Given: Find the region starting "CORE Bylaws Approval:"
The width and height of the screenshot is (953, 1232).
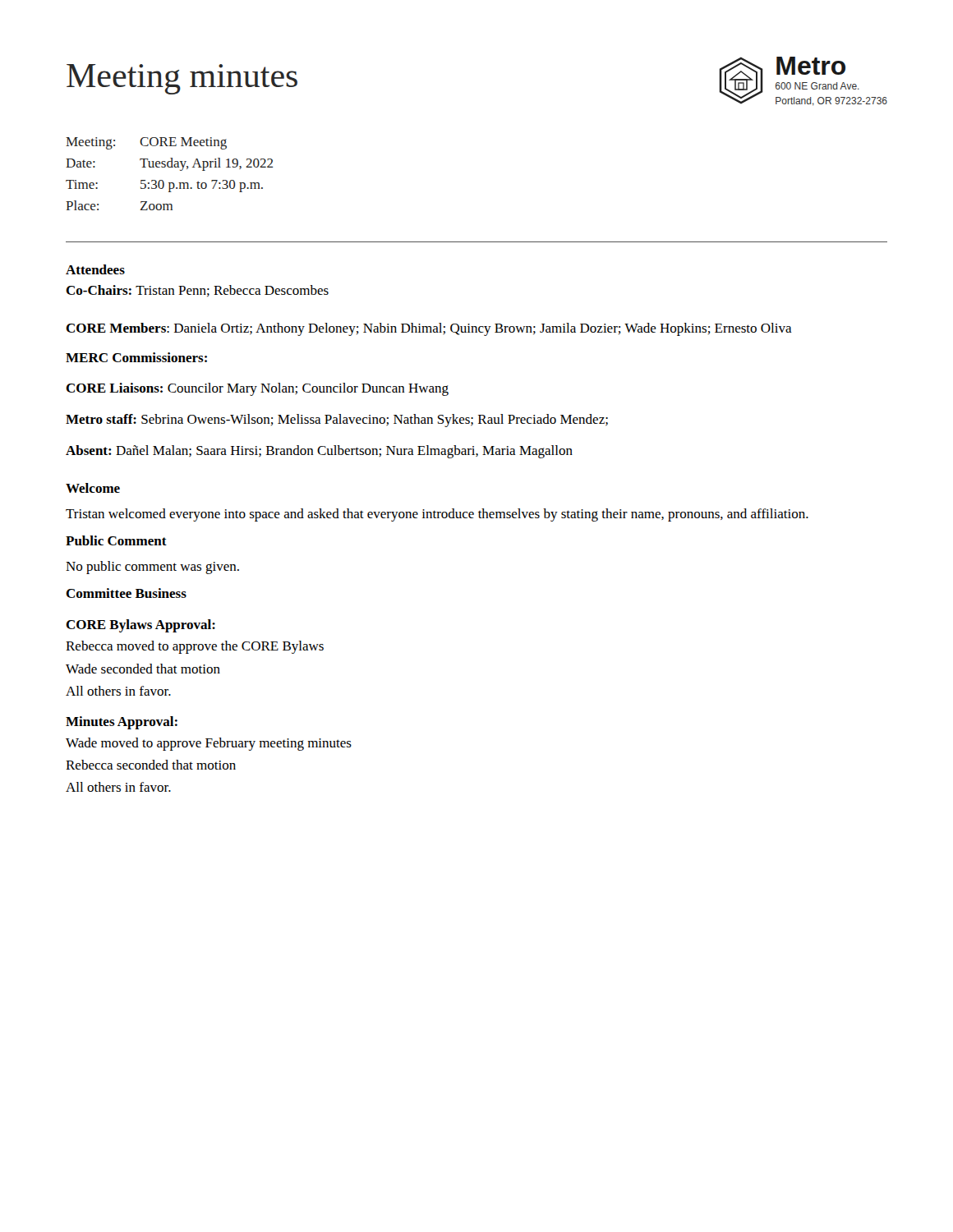Looking at the screenshot, I should 141,625.
